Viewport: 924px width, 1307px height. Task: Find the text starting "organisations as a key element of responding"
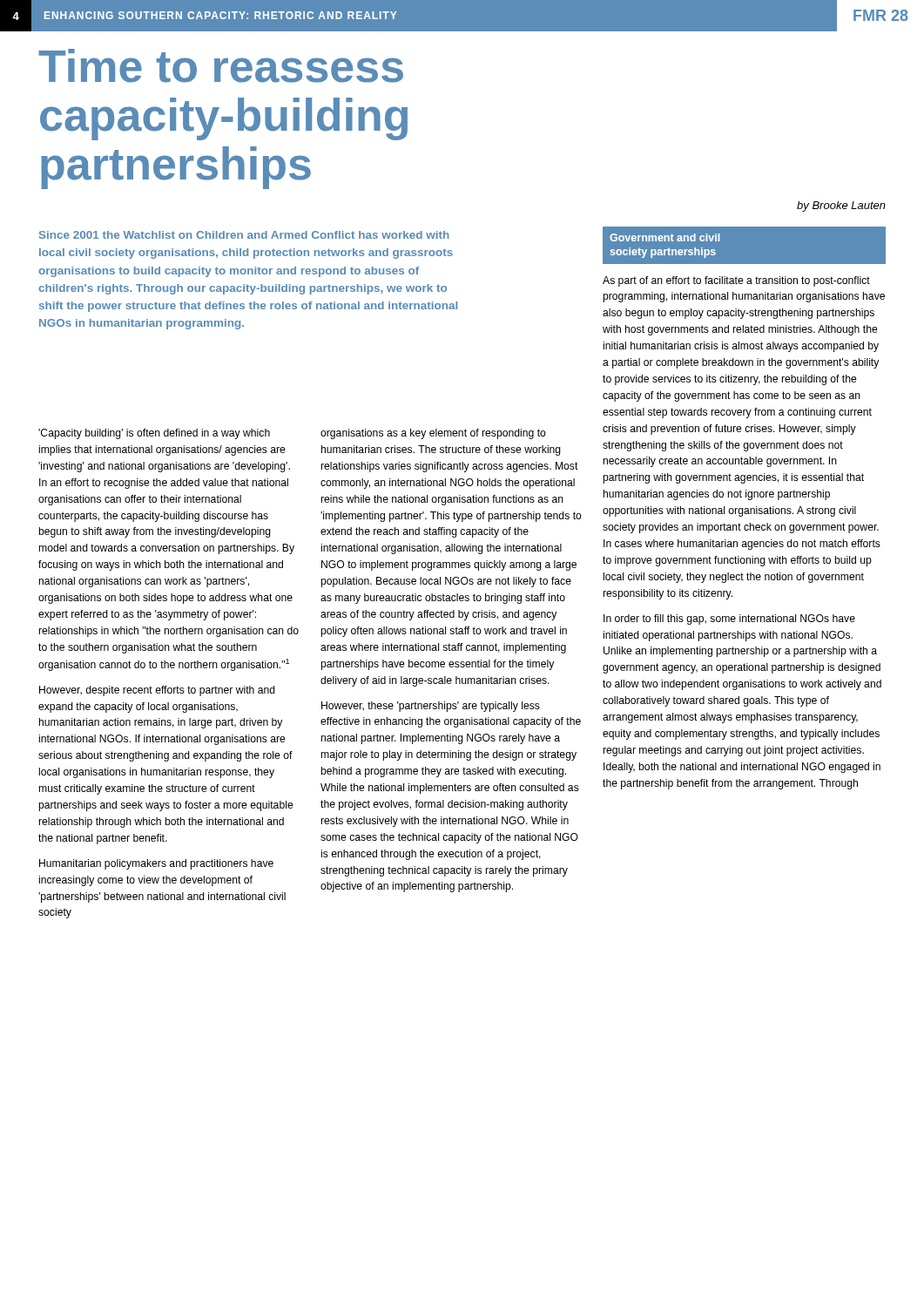tap(451, 660)
